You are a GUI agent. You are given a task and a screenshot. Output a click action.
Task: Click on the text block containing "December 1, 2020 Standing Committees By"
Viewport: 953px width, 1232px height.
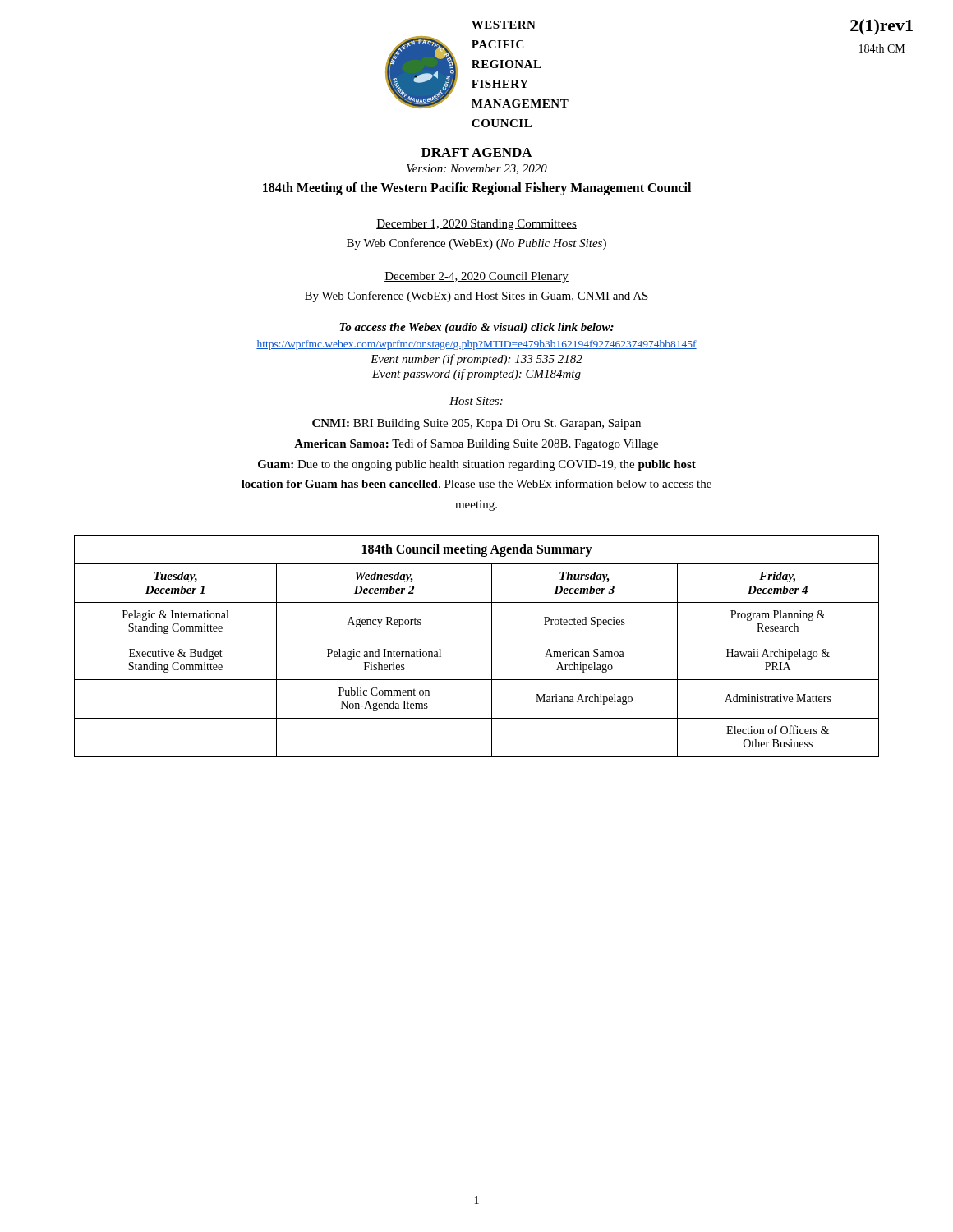point(476,233)
